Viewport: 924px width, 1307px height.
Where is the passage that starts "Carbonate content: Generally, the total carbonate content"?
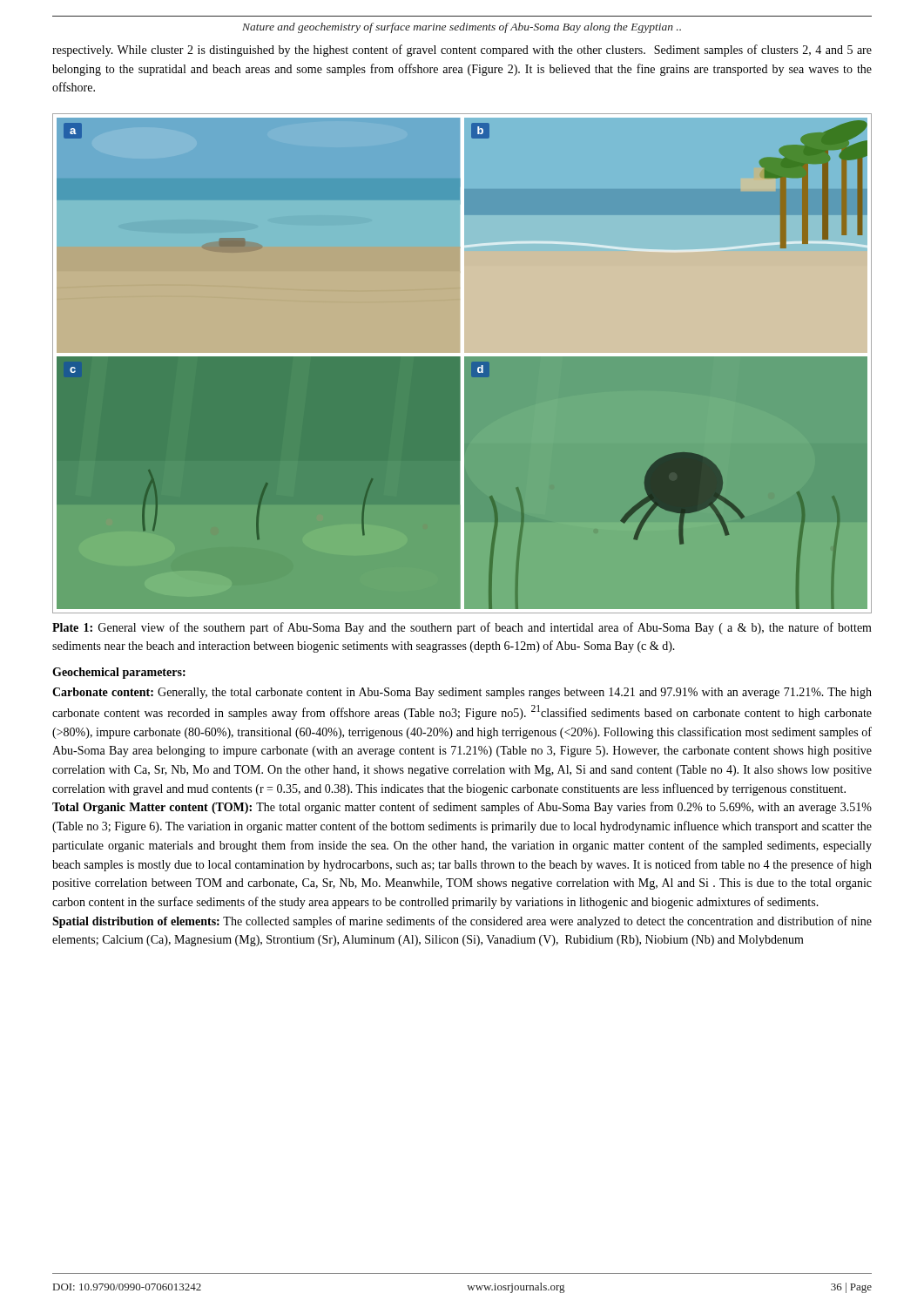[462, 816]
